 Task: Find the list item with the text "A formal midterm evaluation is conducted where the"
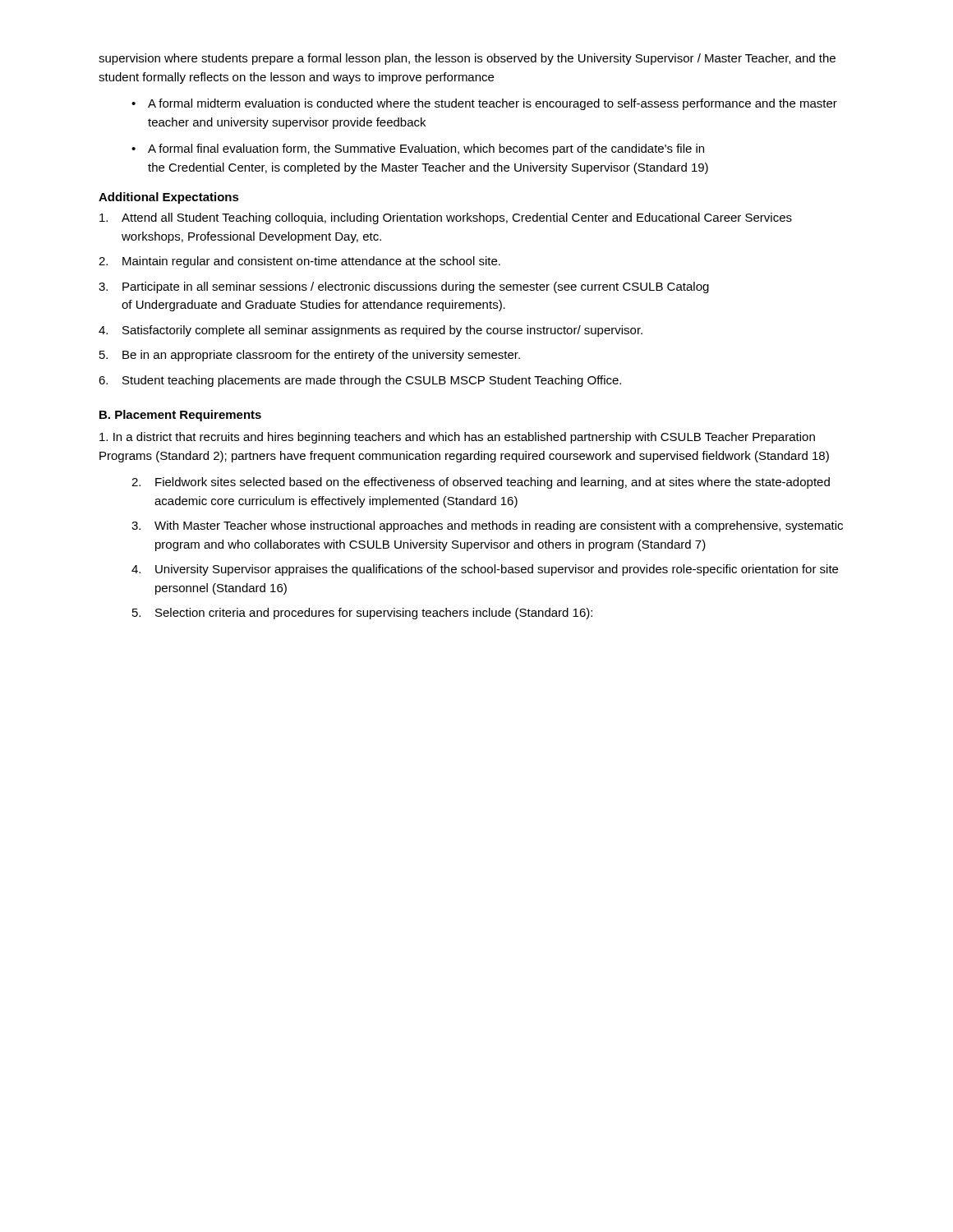point(492,112)
